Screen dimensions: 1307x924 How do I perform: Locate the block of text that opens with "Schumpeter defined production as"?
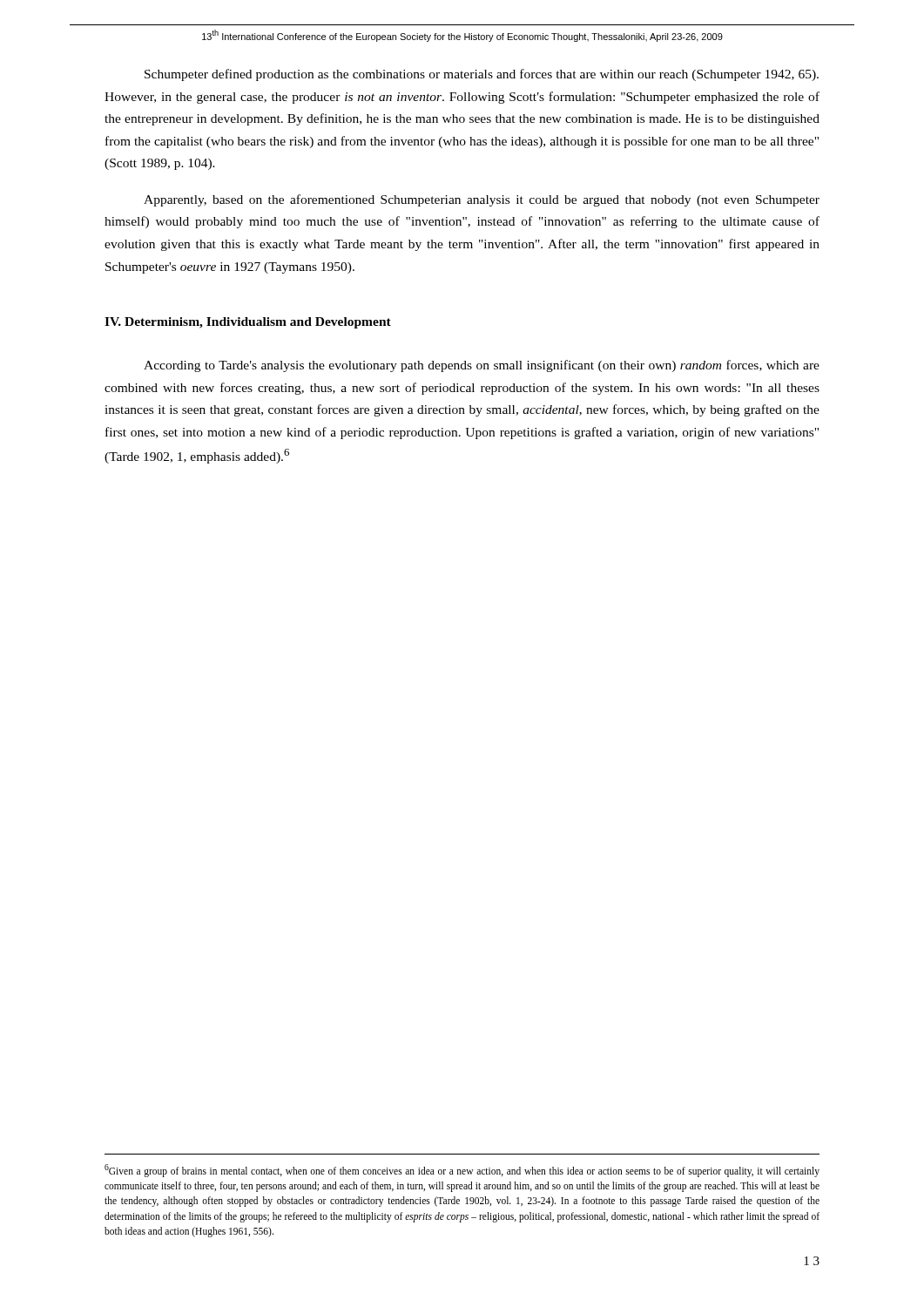pos(462,118)
